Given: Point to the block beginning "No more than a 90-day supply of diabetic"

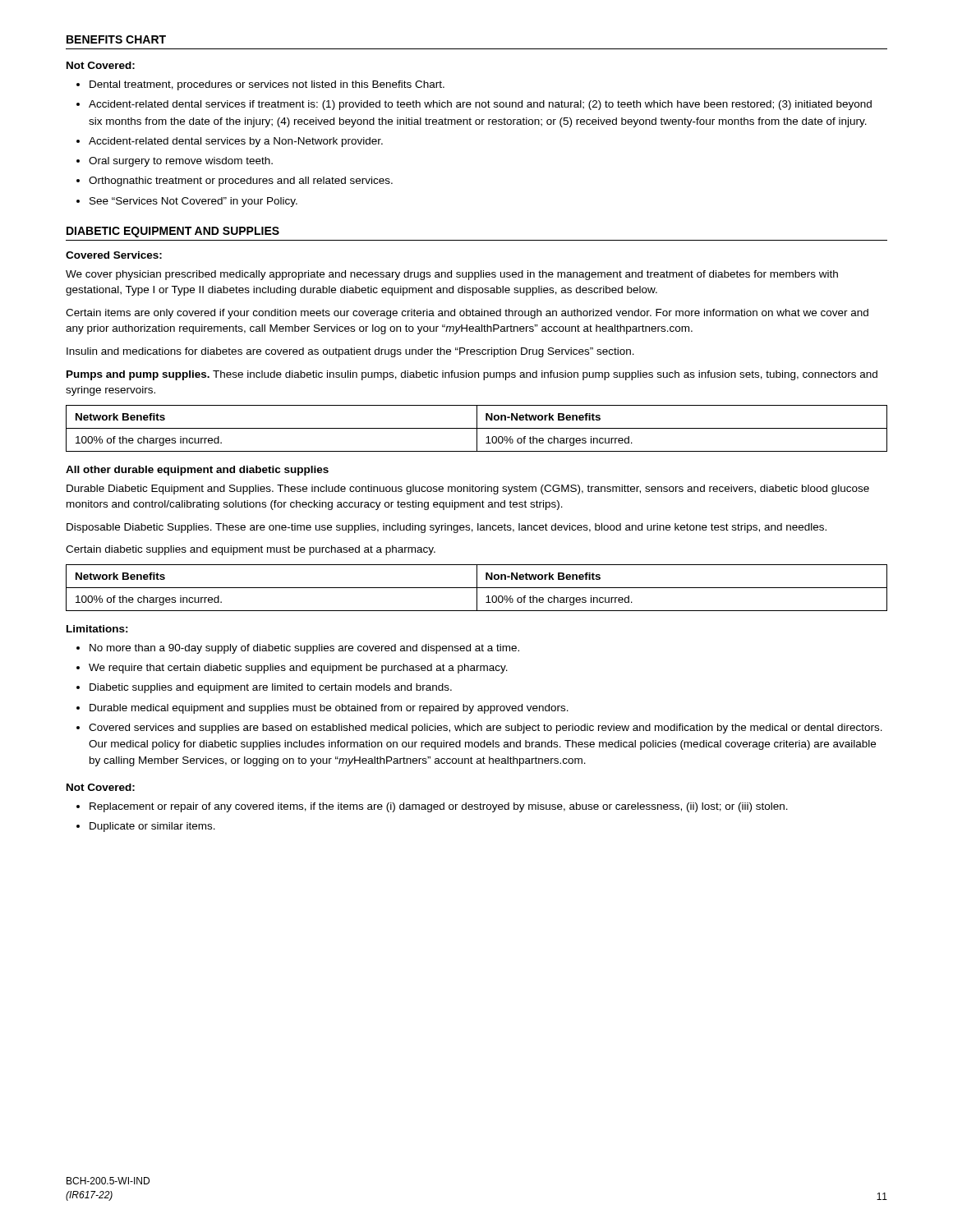Looking at the screenshot, I should click(x=305, y=648).
